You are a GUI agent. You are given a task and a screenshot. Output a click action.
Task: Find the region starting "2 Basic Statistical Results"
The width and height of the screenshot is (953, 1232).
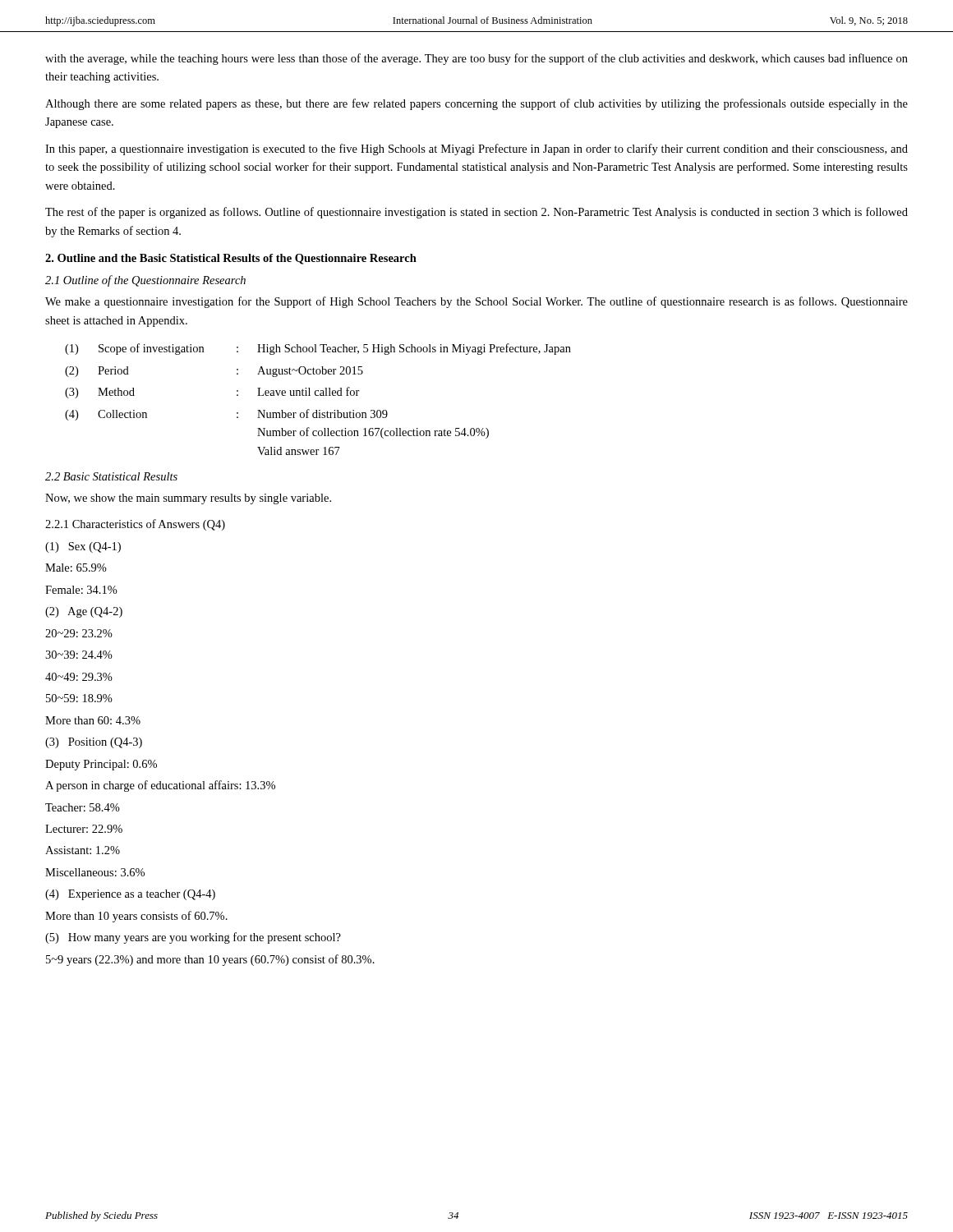pyautogui.click(x=111, y=476)
